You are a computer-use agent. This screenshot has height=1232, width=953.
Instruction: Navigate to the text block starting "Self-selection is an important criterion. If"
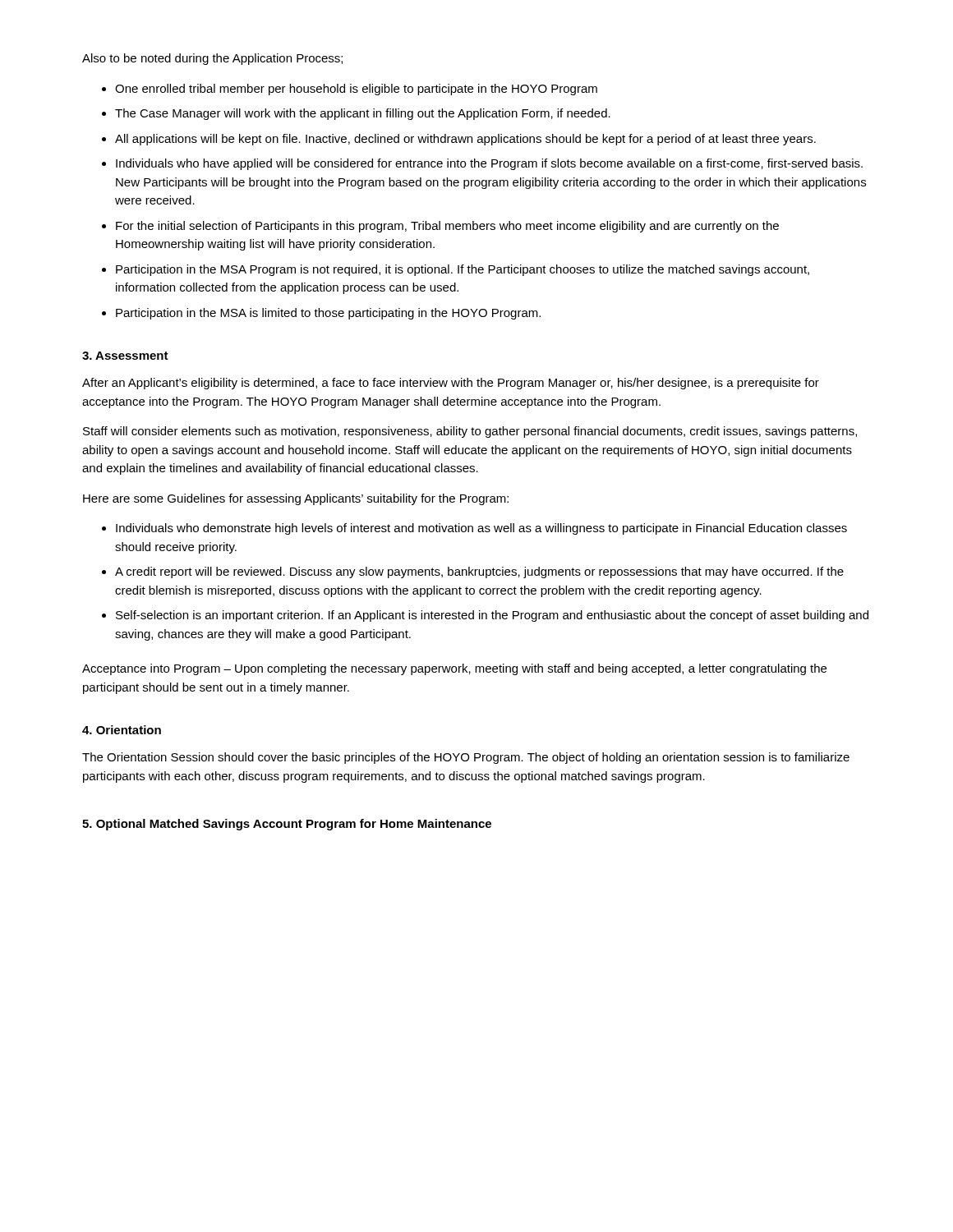[492, 624]
